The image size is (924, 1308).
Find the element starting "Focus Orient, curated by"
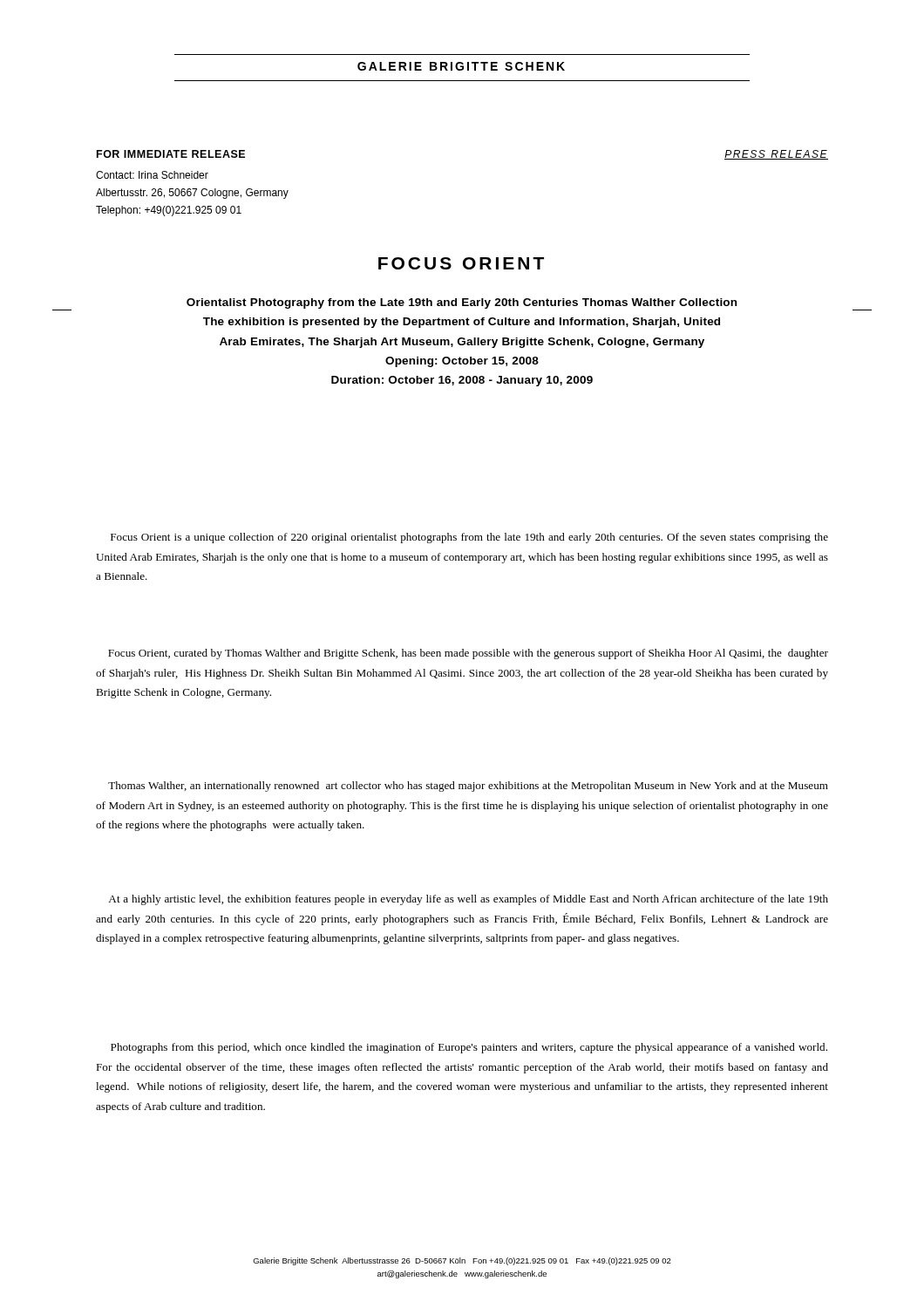[x=462, y=673]
